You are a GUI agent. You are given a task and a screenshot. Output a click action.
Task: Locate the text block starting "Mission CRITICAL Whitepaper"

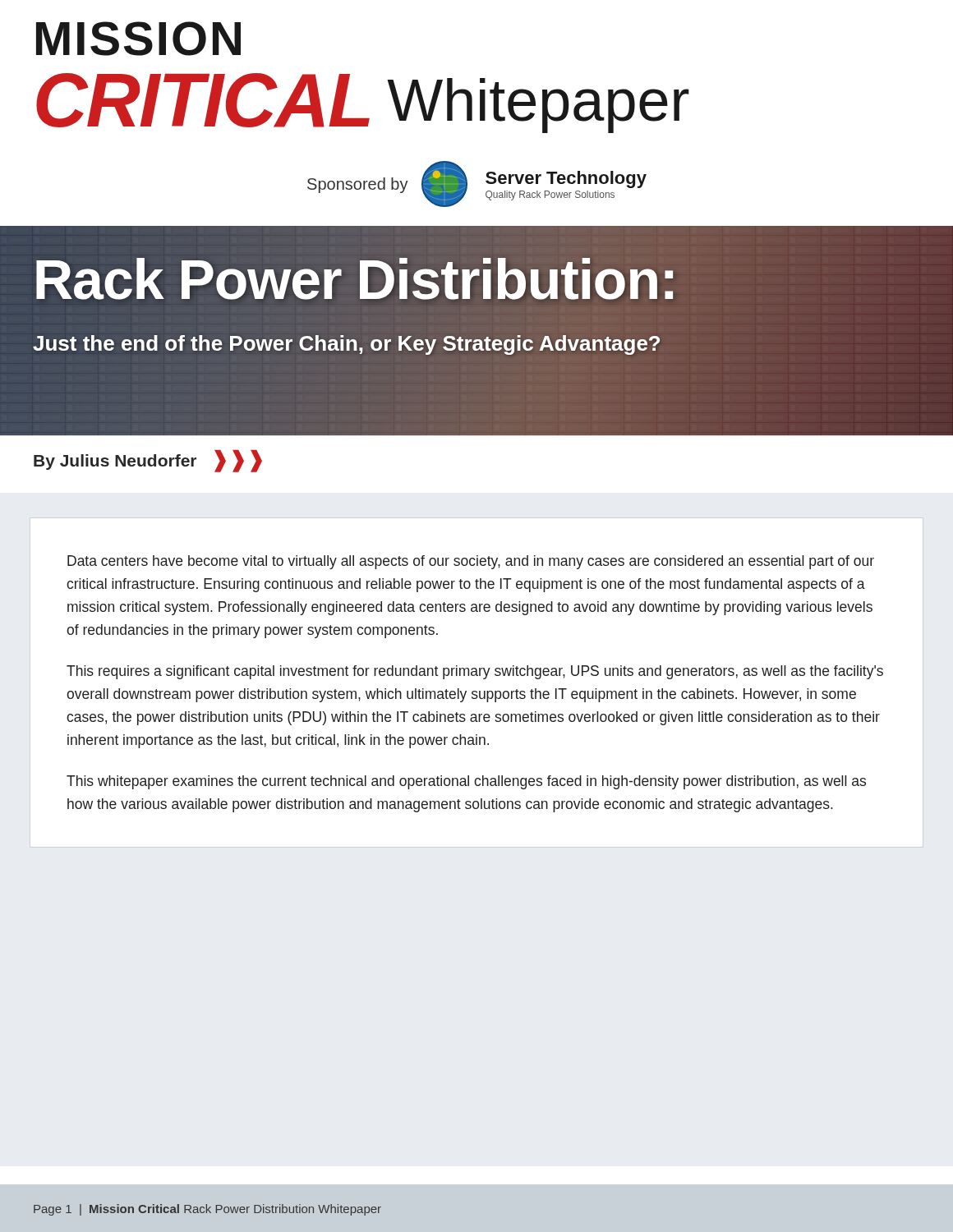361,76
